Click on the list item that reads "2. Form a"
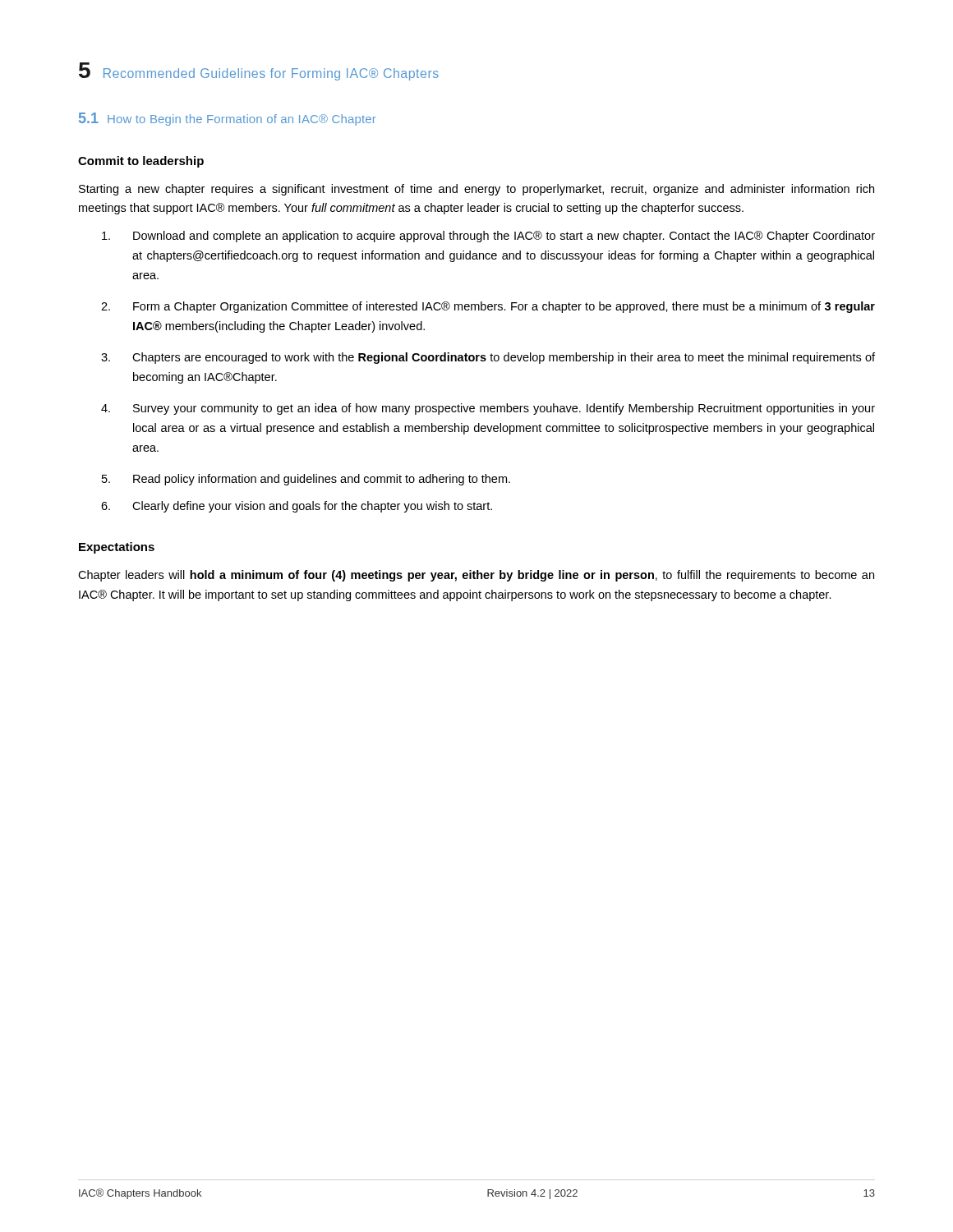Image resolution: width=953 pixels, height=1232 pixels. [x=476, y=317]
